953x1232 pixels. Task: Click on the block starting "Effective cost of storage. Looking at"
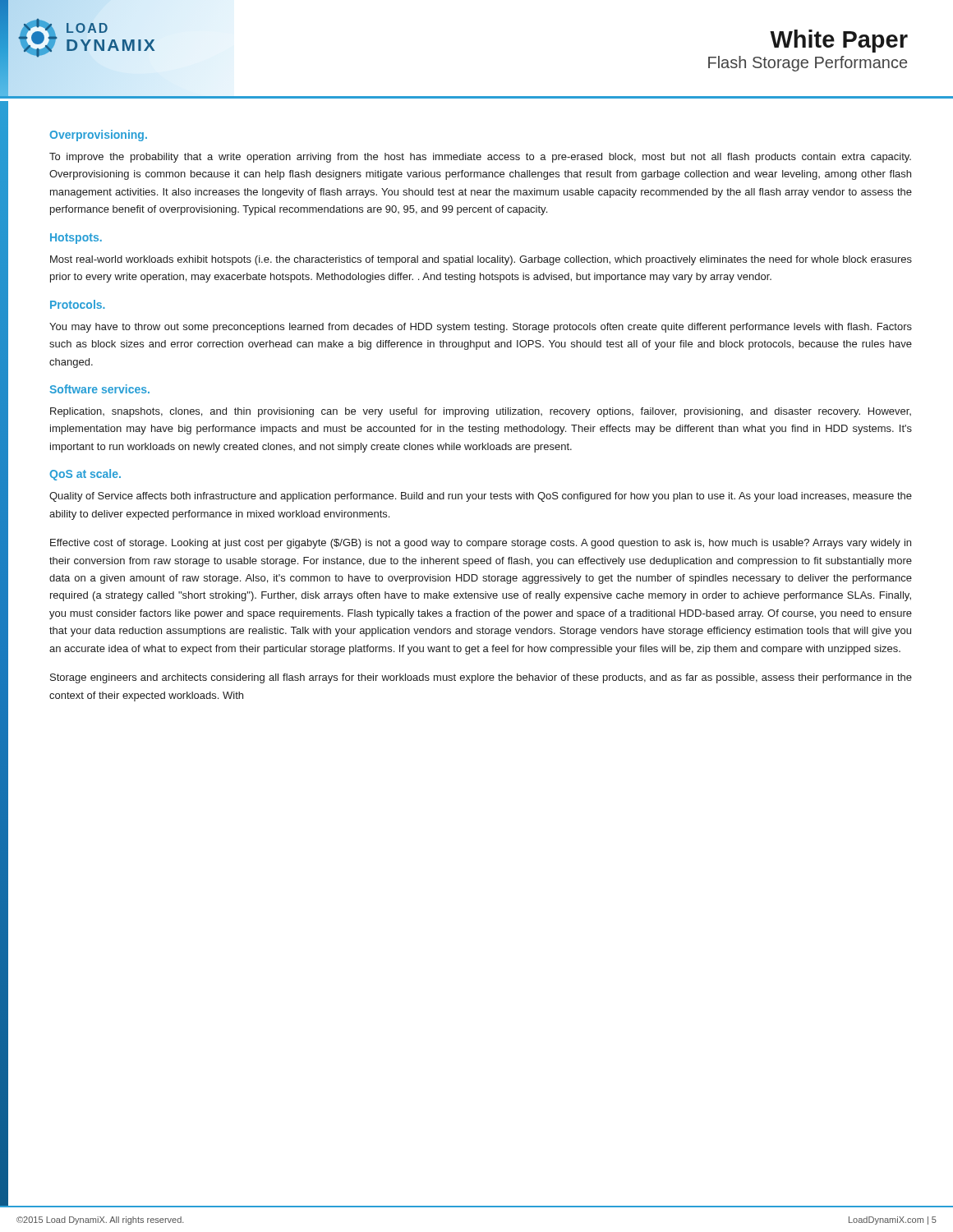pos(481,595)
